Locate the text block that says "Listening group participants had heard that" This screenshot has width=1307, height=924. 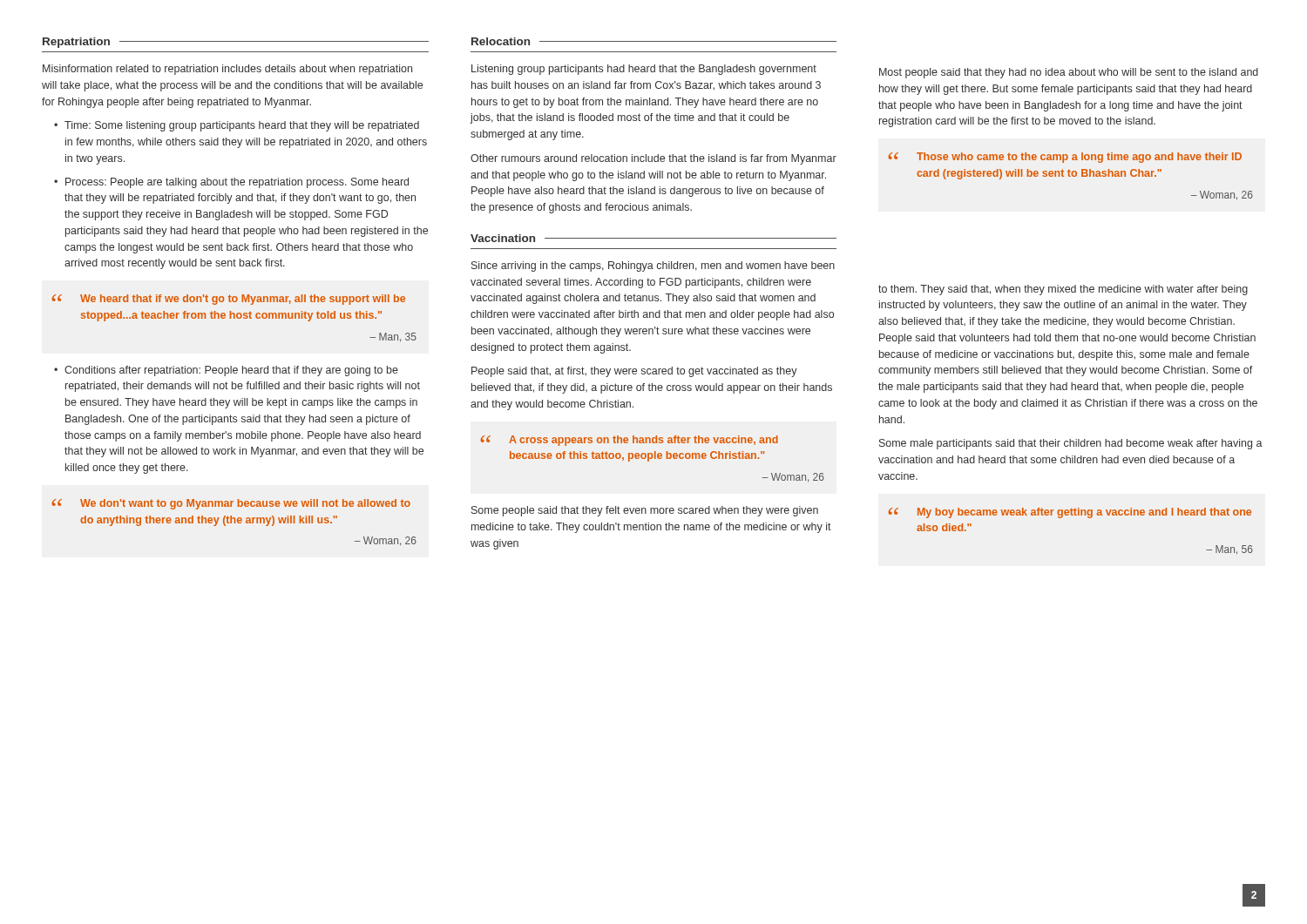653,102
